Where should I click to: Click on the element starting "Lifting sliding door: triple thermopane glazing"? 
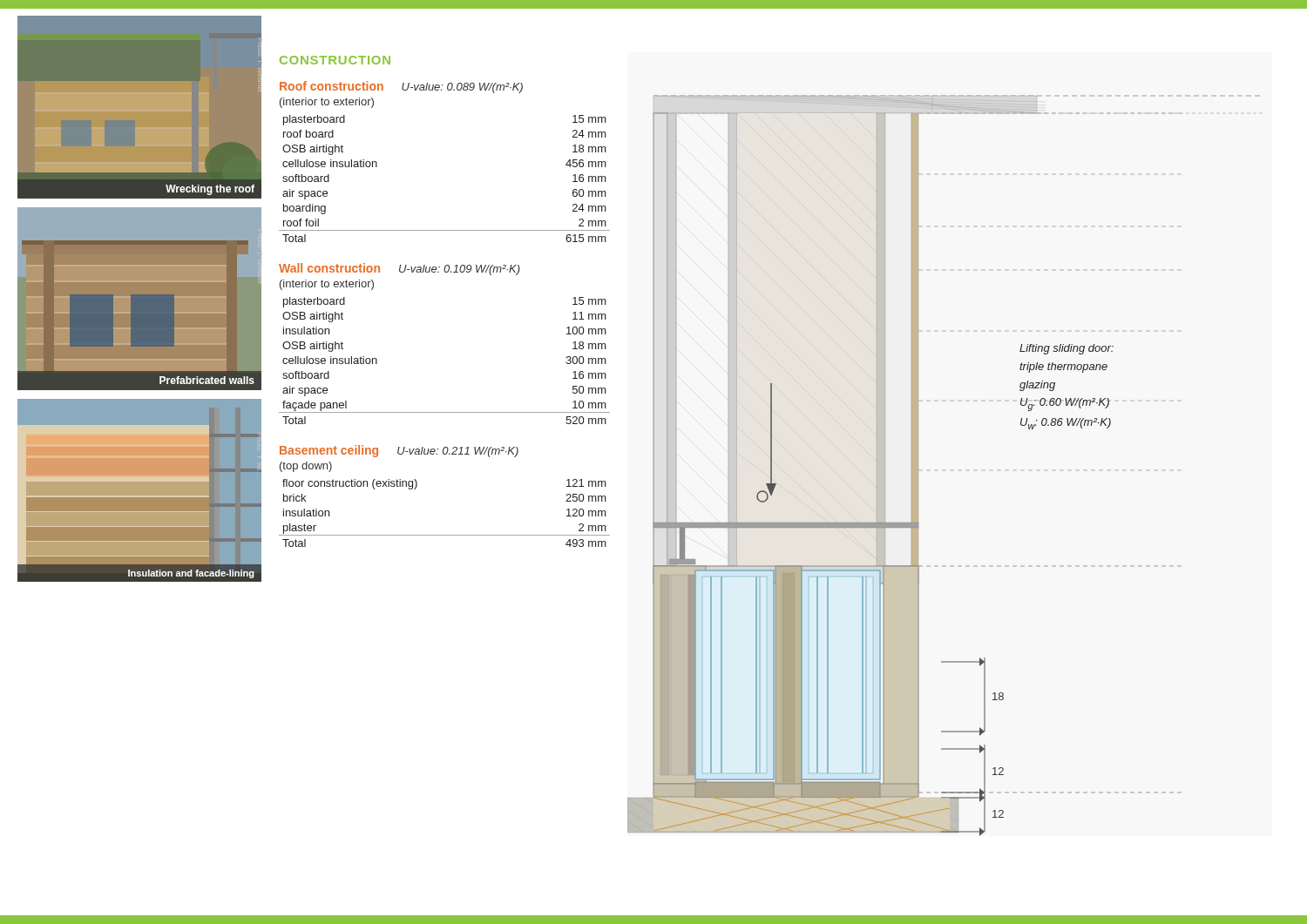point(1067,349)
